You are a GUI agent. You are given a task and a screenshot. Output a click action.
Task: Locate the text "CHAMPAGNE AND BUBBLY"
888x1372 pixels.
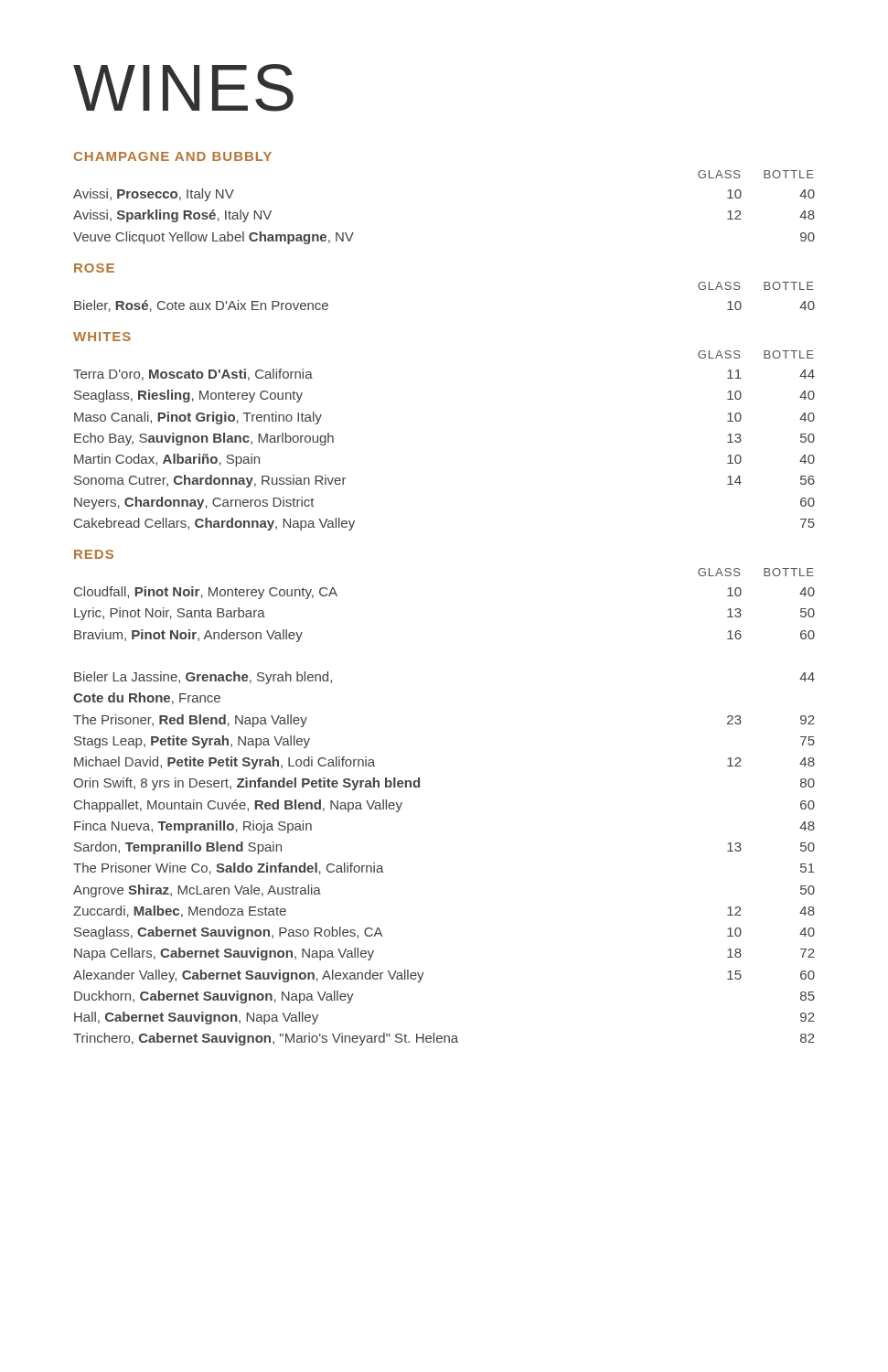(173, 156)
